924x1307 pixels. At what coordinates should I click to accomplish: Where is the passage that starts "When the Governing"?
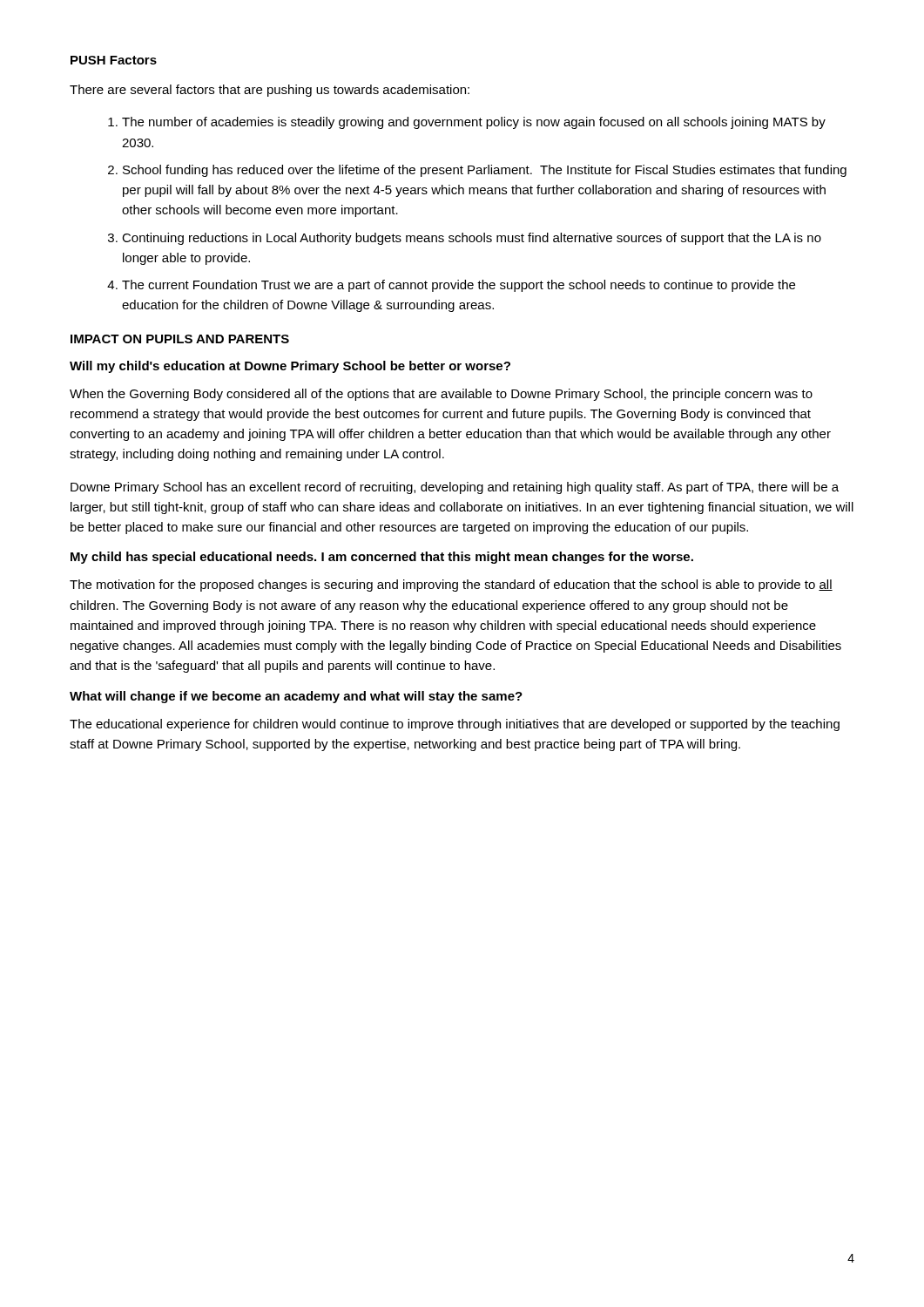click(450, 423)
